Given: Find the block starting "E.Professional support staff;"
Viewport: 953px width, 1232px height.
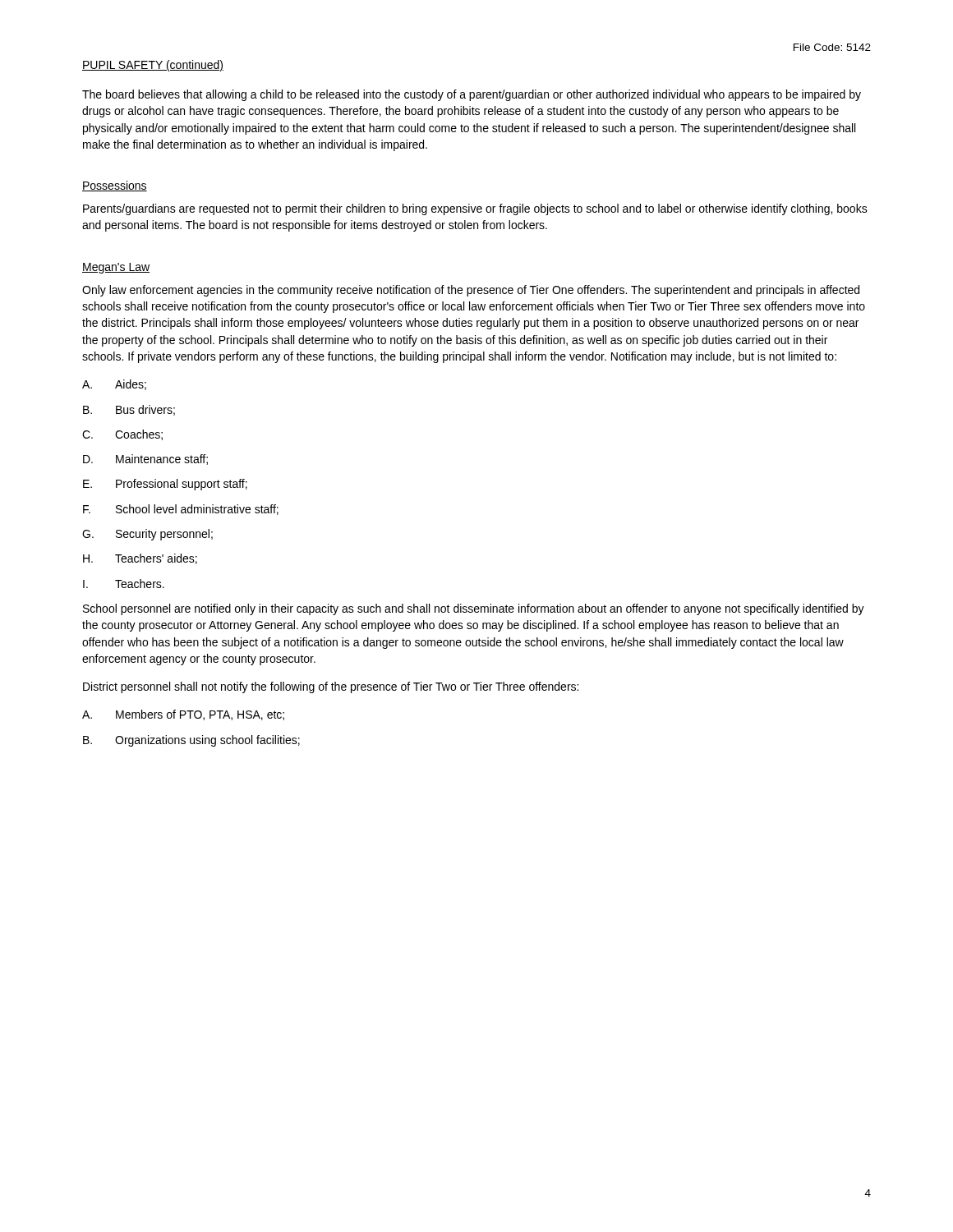Looking at the screenshot, I should [x=165, y=484].
